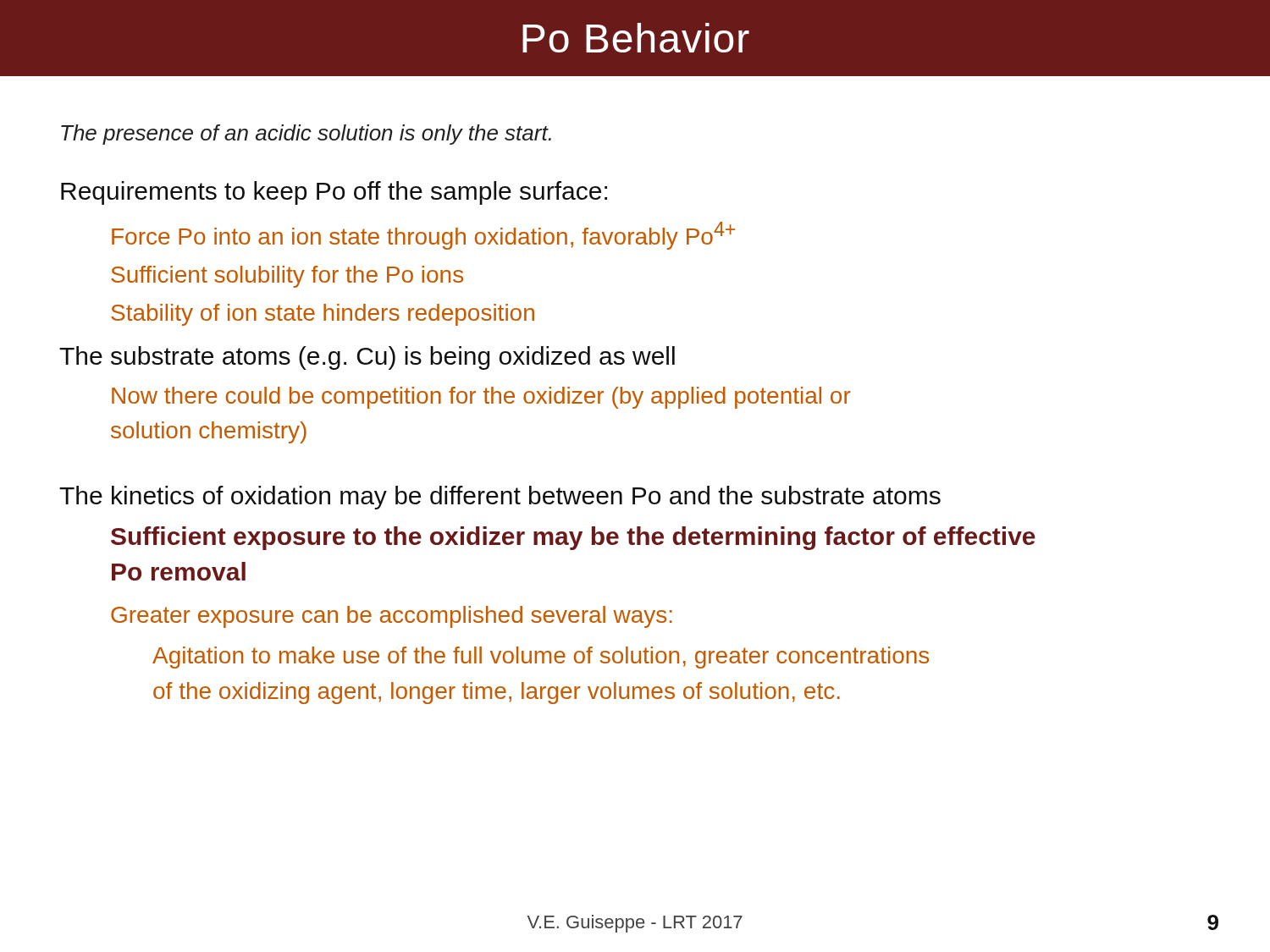This screenshot has height=952, width=1270.
Task: Locate the passage starting "Now there could be"
Action: [480, 413]
